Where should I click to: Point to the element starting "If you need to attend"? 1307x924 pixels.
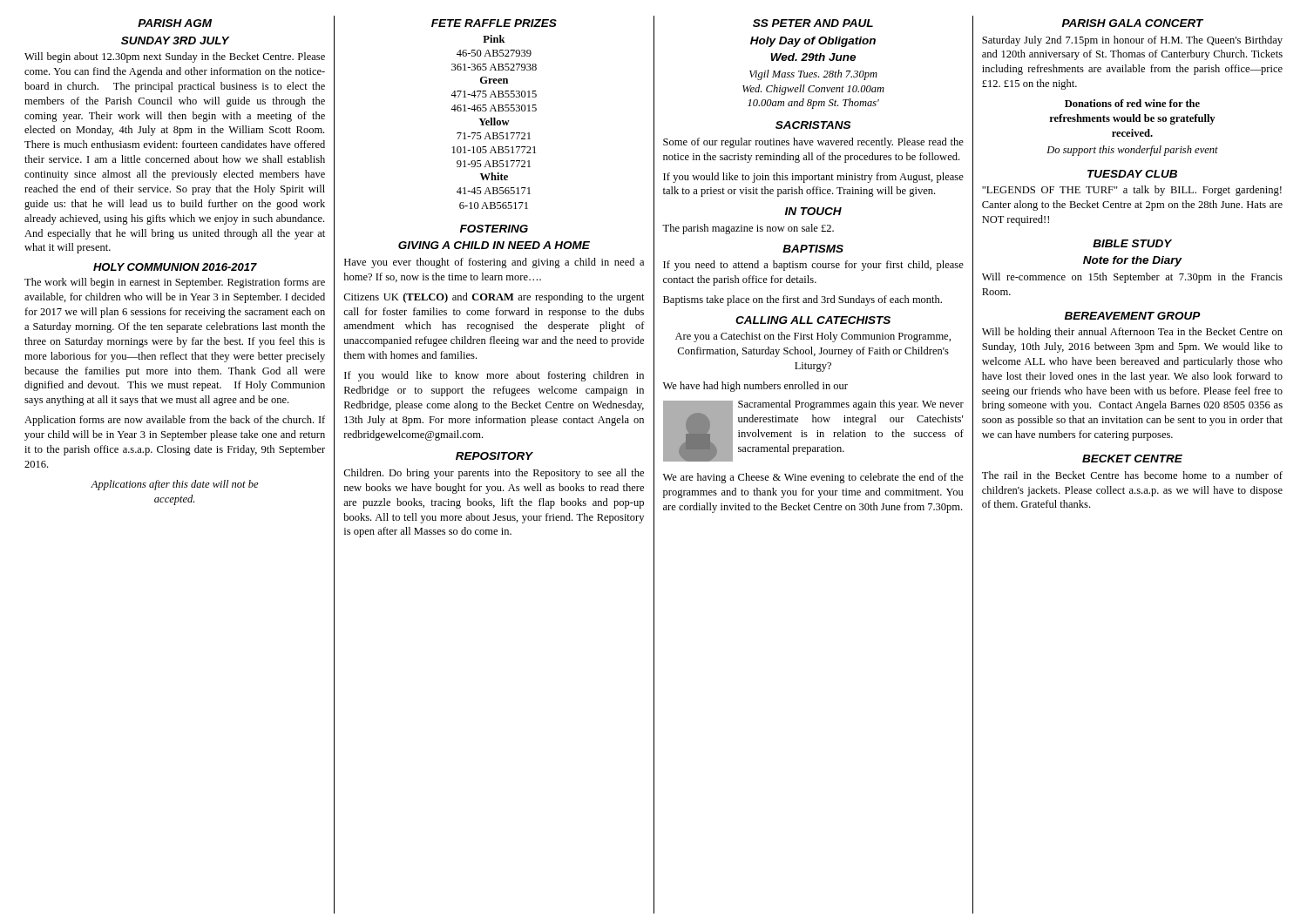tap(813, 272)
